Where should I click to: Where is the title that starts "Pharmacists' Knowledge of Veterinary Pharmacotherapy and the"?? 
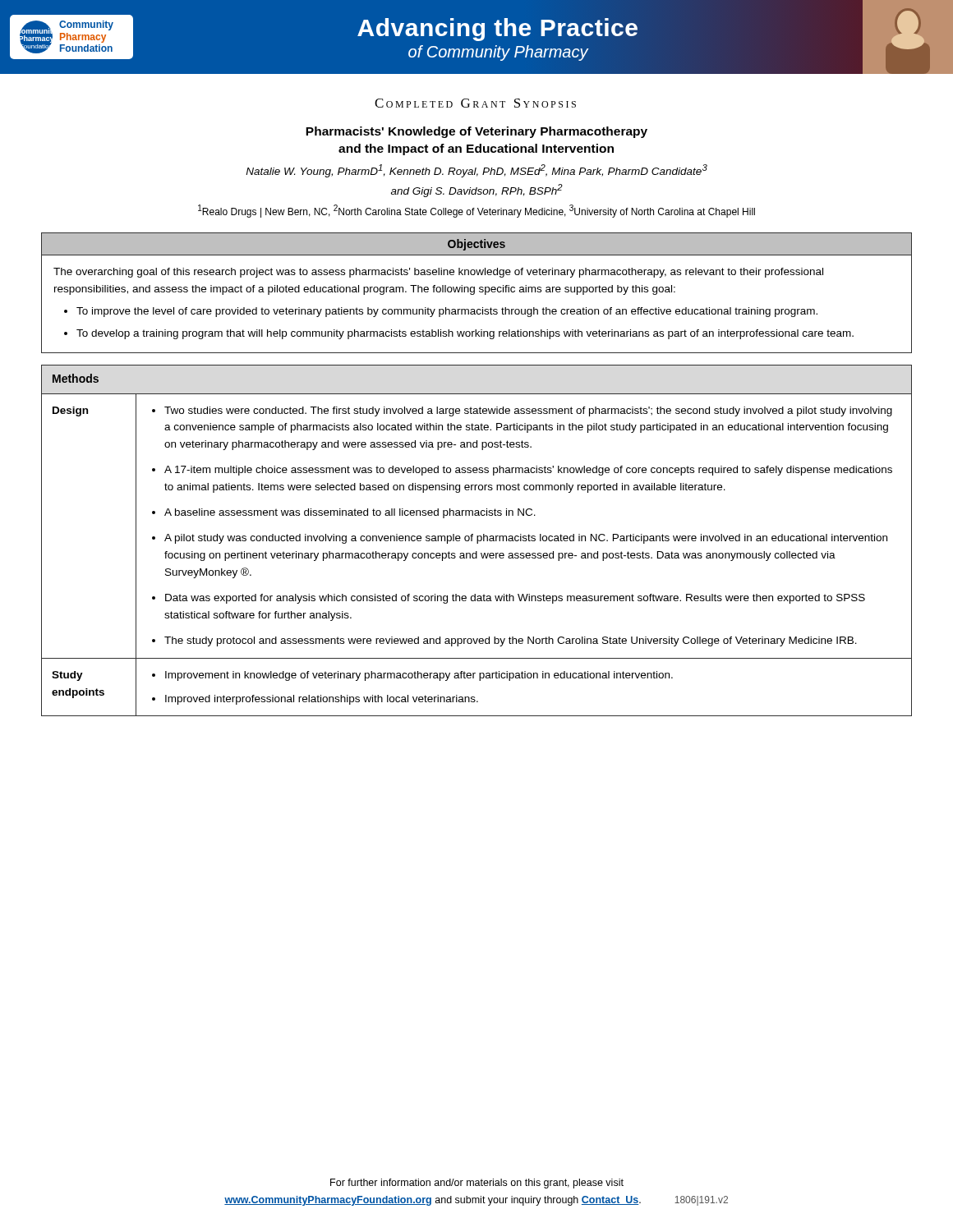(476, 140)
